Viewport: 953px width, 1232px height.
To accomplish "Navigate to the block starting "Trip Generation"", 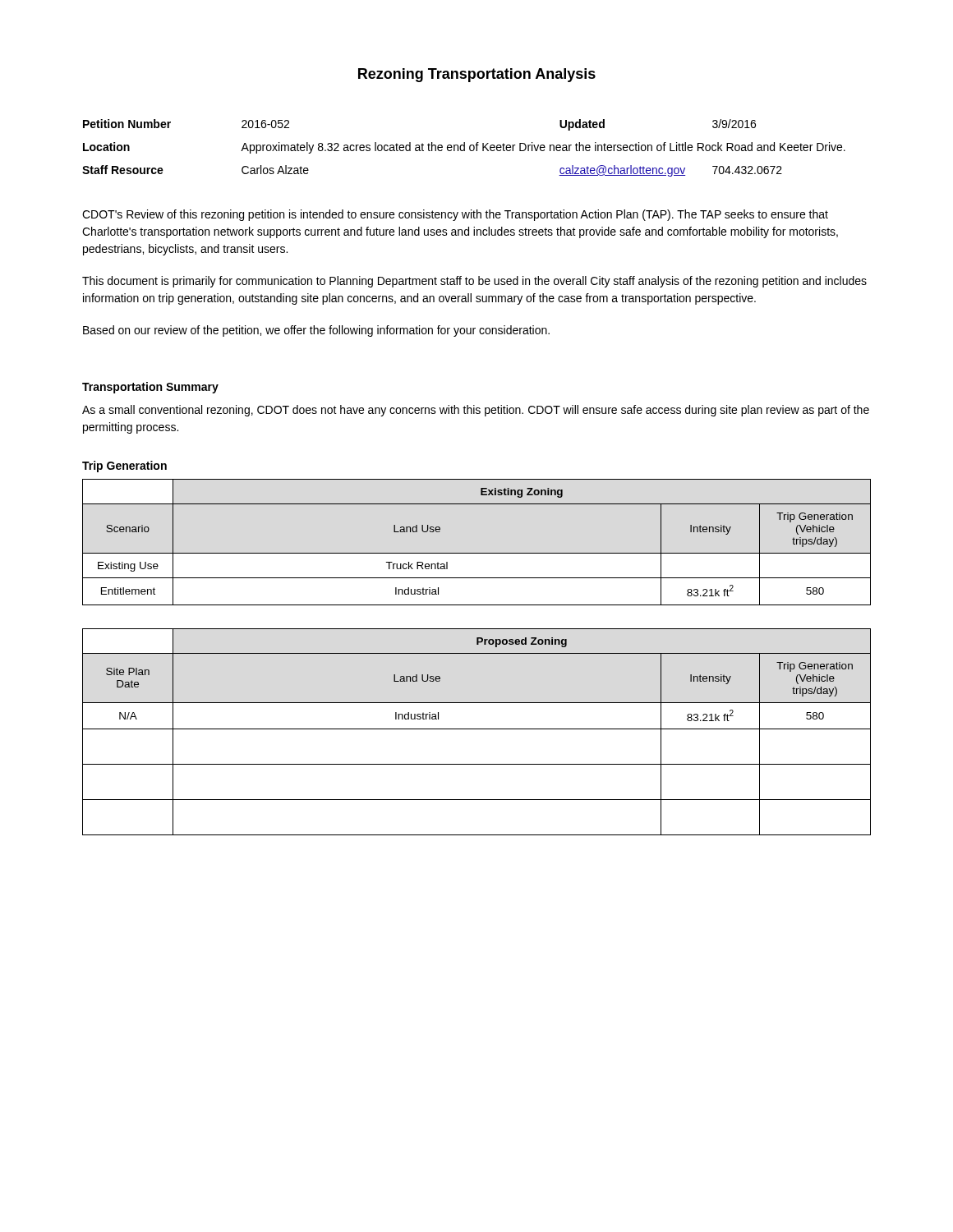I will pos(125,466).
